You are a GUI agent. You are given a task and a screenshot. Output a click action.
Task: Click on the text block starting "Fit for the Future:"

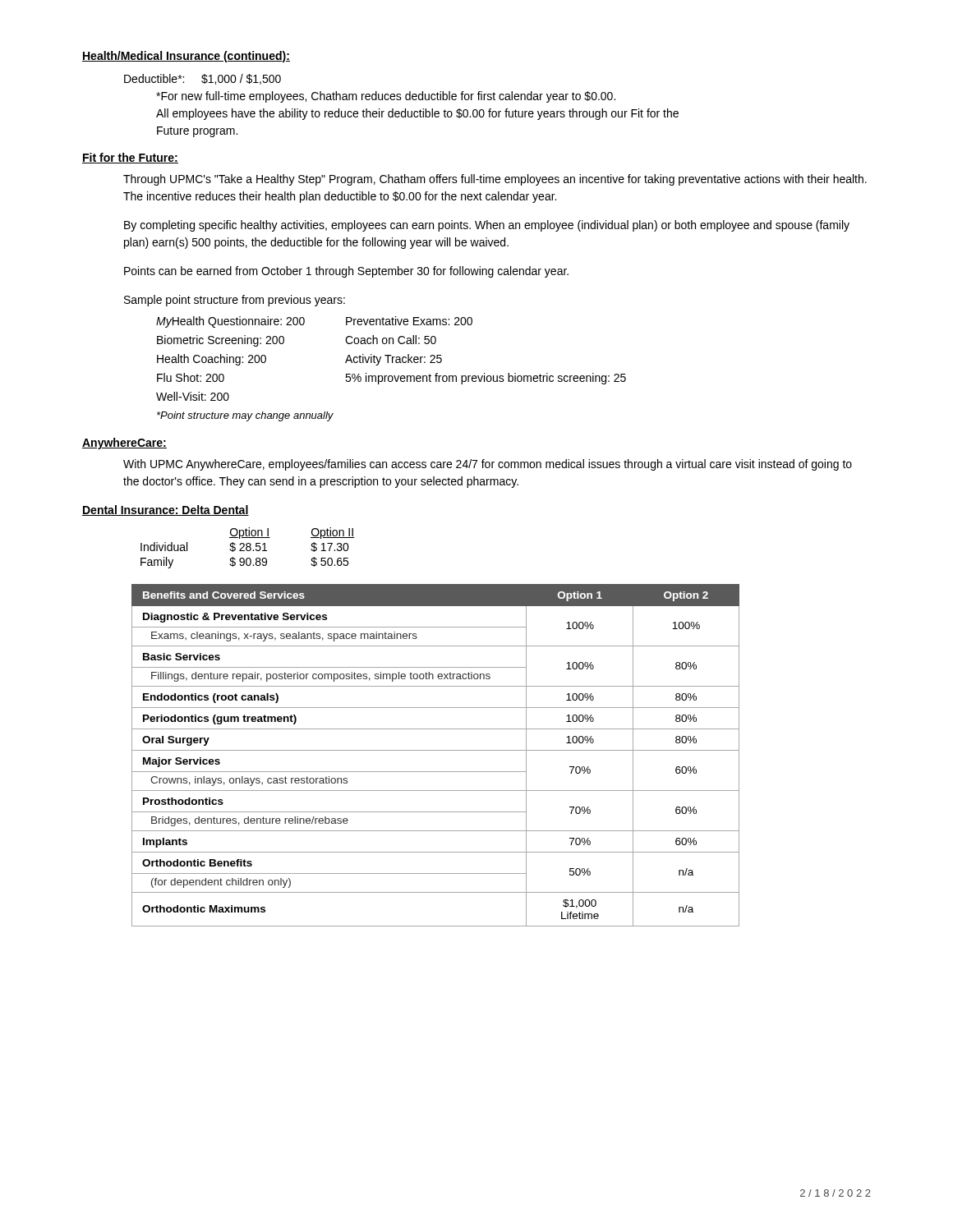coord(130,158)
